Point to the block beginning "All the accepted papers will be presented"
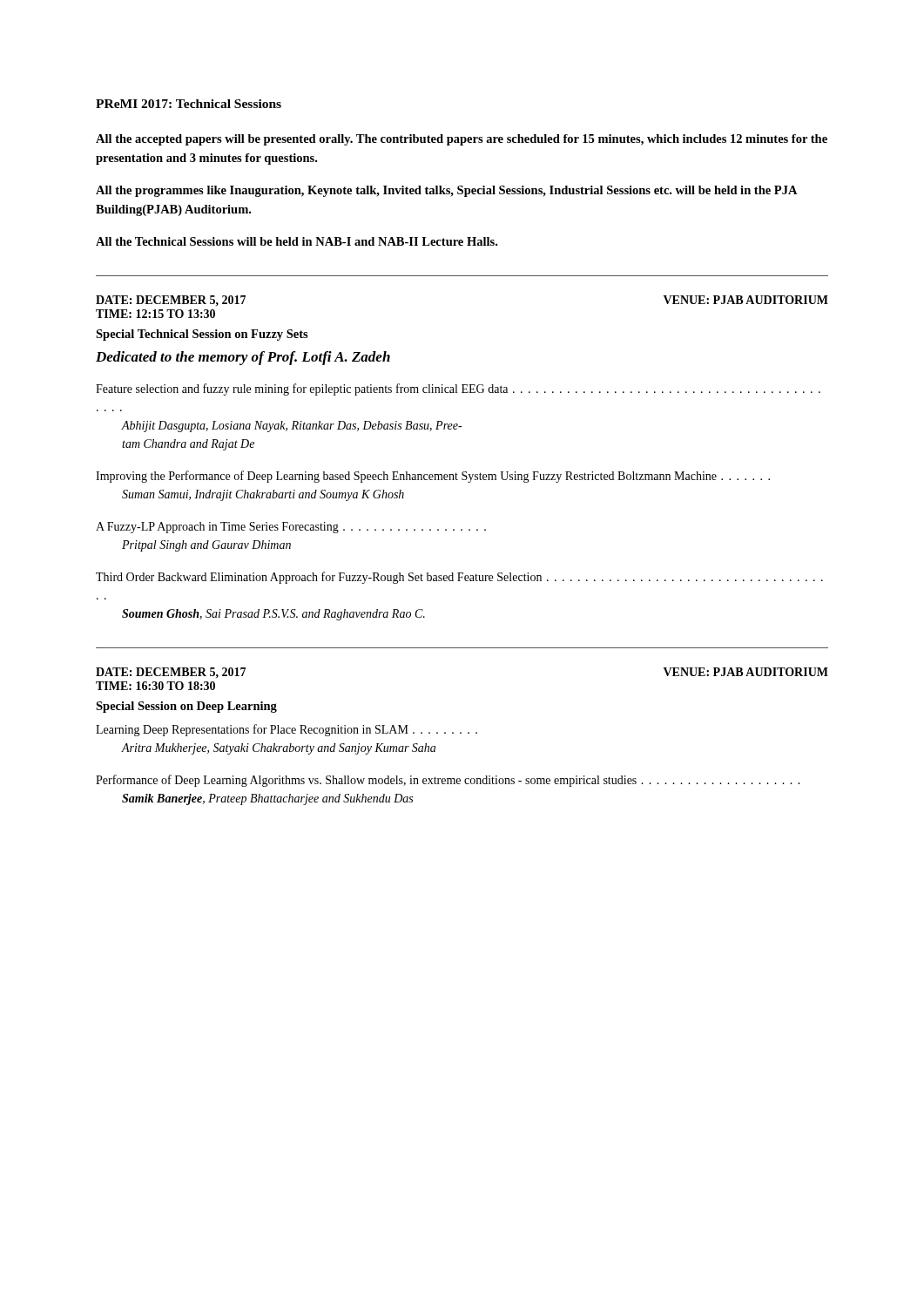 coord(462,148)
